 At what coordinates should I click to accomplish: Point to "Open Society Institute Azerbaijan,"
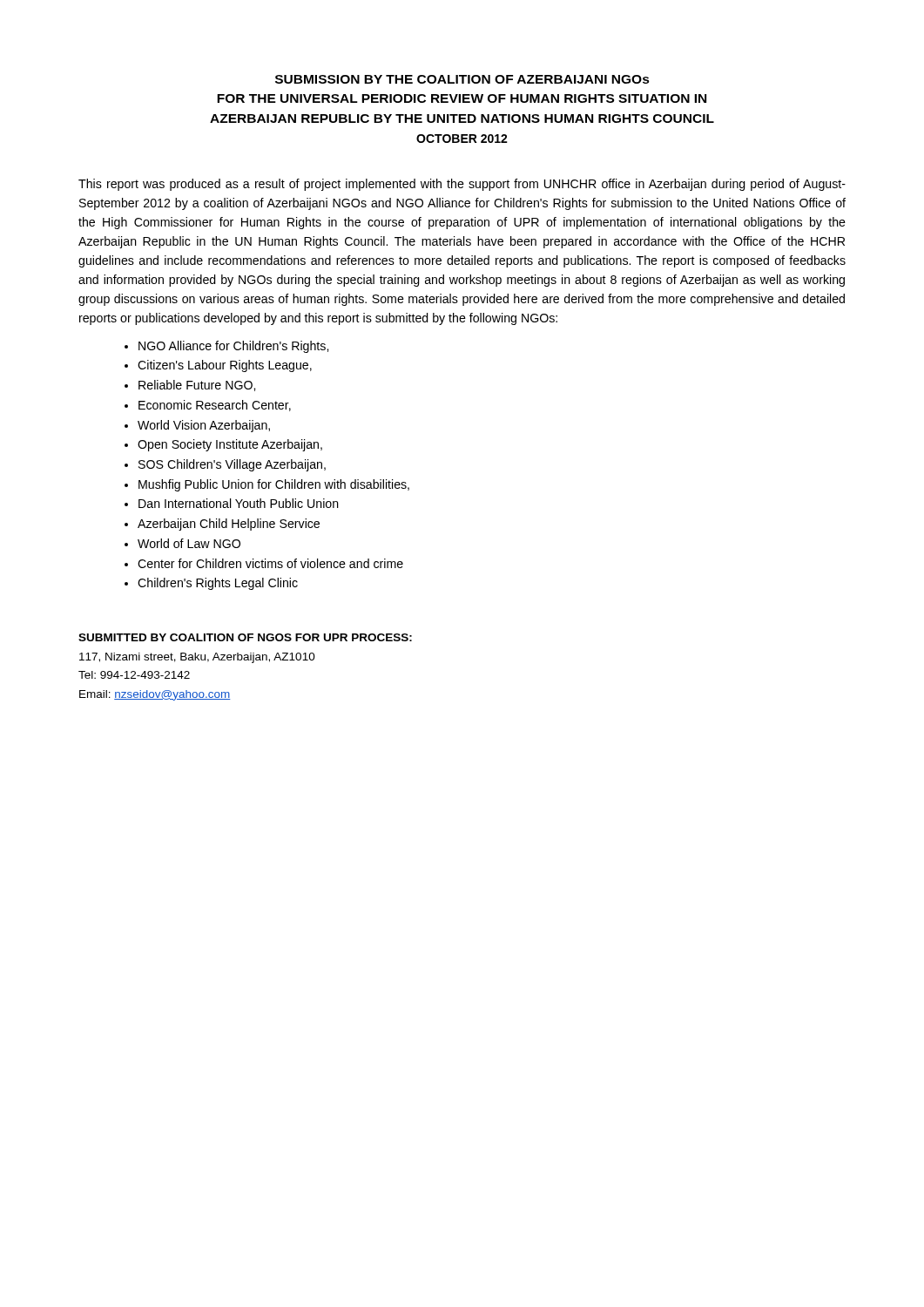point(230,445)
